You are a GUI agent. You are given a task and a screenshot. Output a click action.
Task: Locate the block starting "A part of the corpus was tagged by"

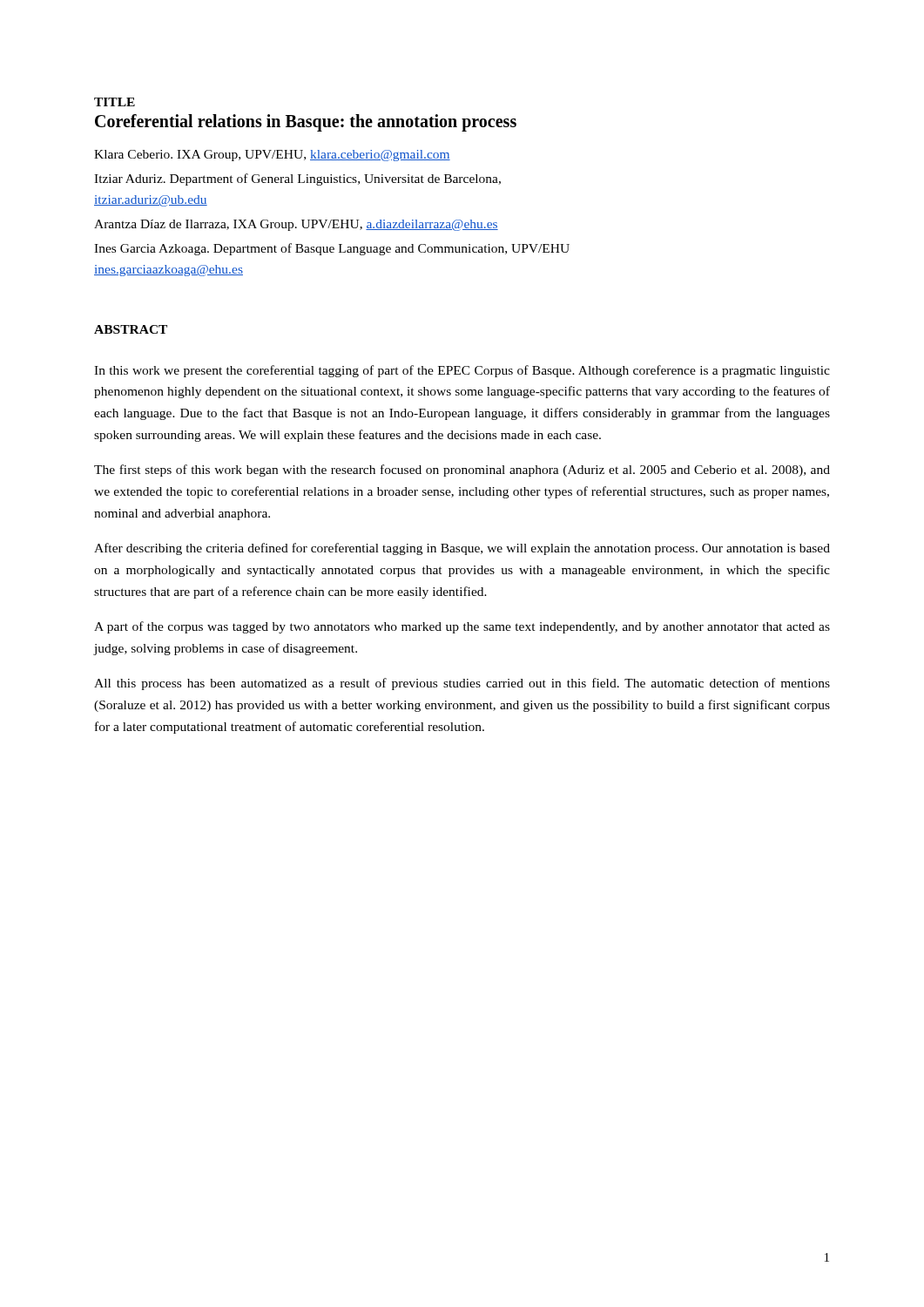click(462, 638)
